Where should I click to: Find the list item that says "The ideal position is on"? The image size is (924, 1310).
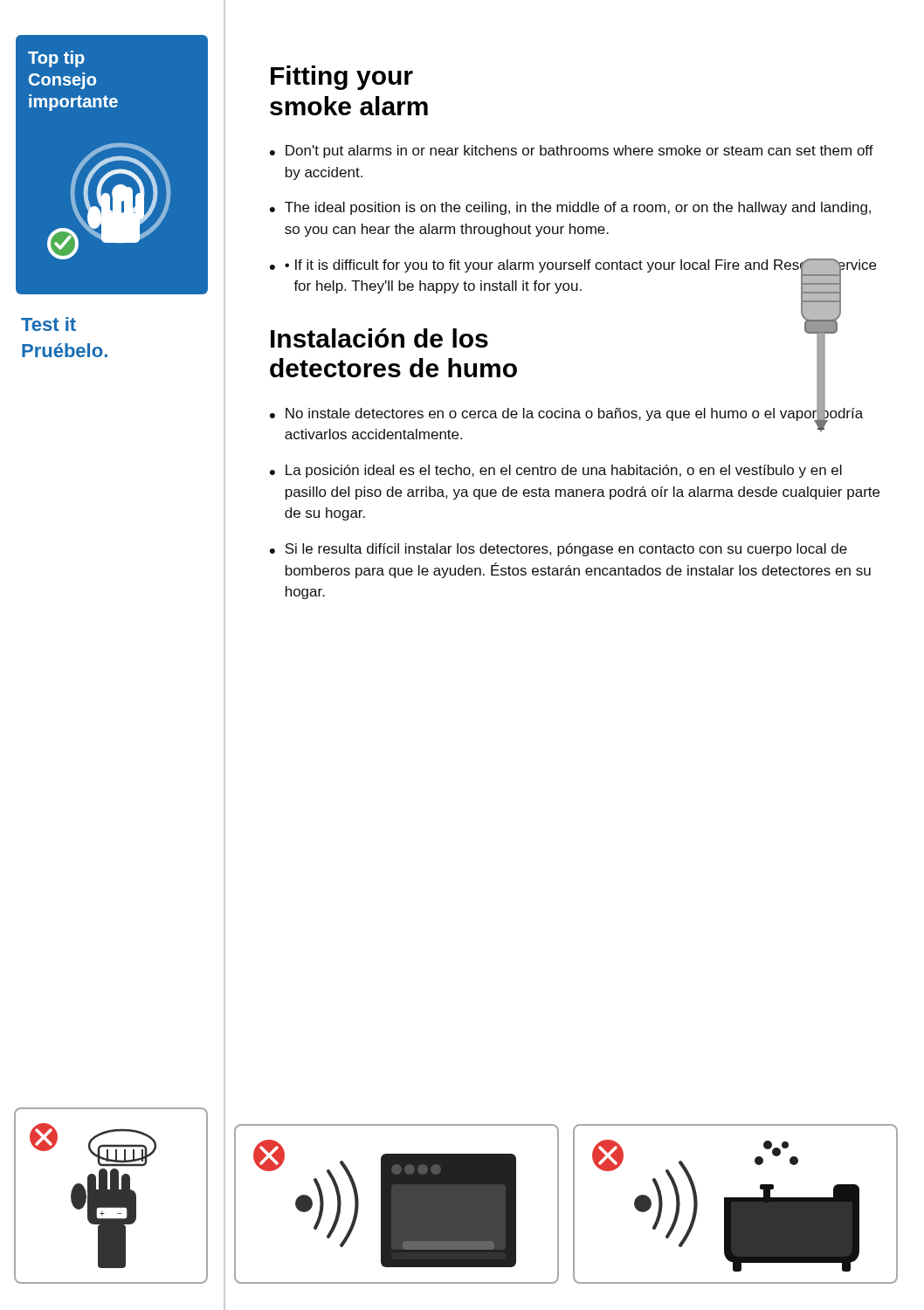pos(578,218)
